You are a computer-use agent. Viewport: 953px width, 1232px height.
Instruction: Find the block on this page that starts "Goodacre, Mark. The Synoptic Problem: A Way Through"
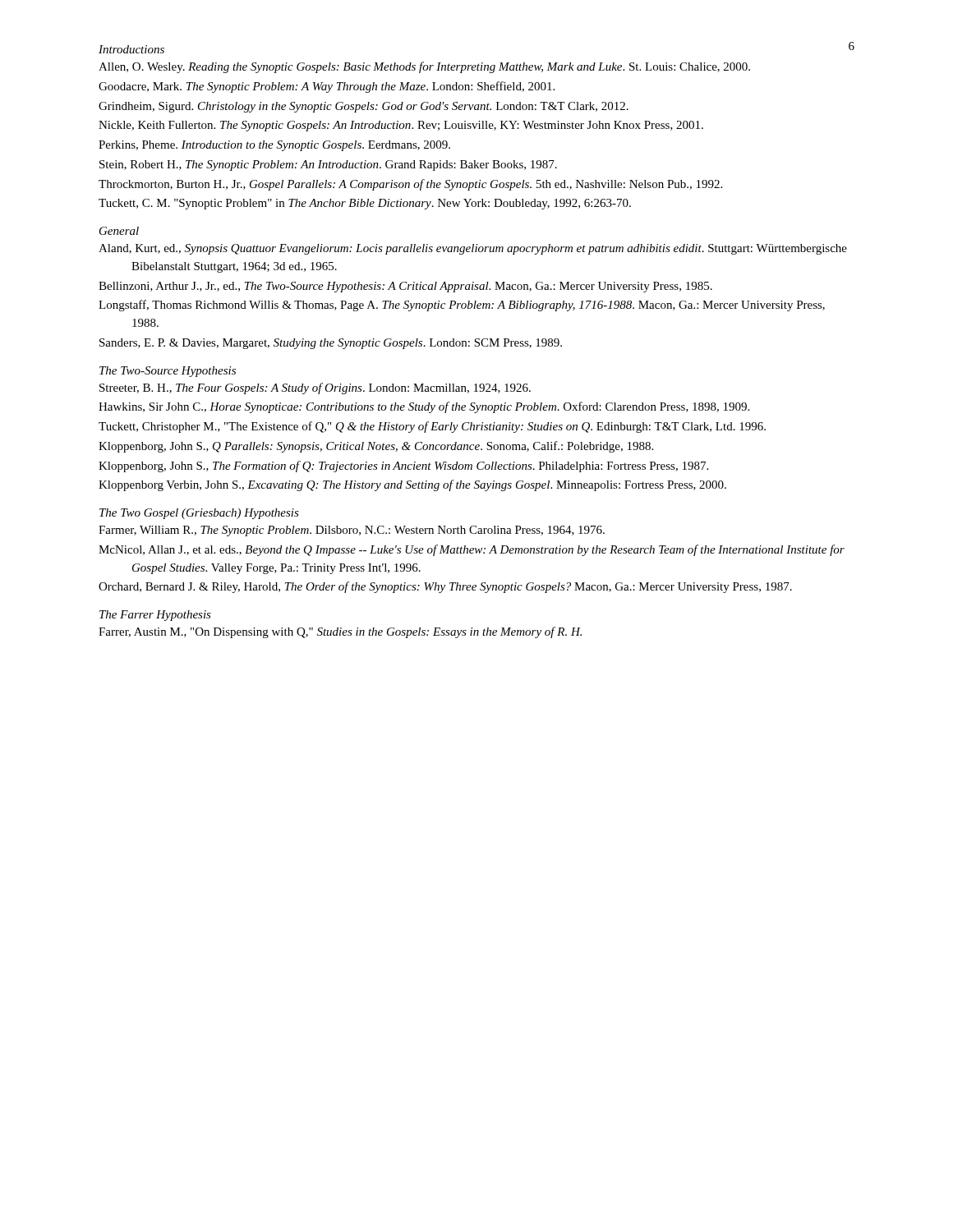coord(327,86)
